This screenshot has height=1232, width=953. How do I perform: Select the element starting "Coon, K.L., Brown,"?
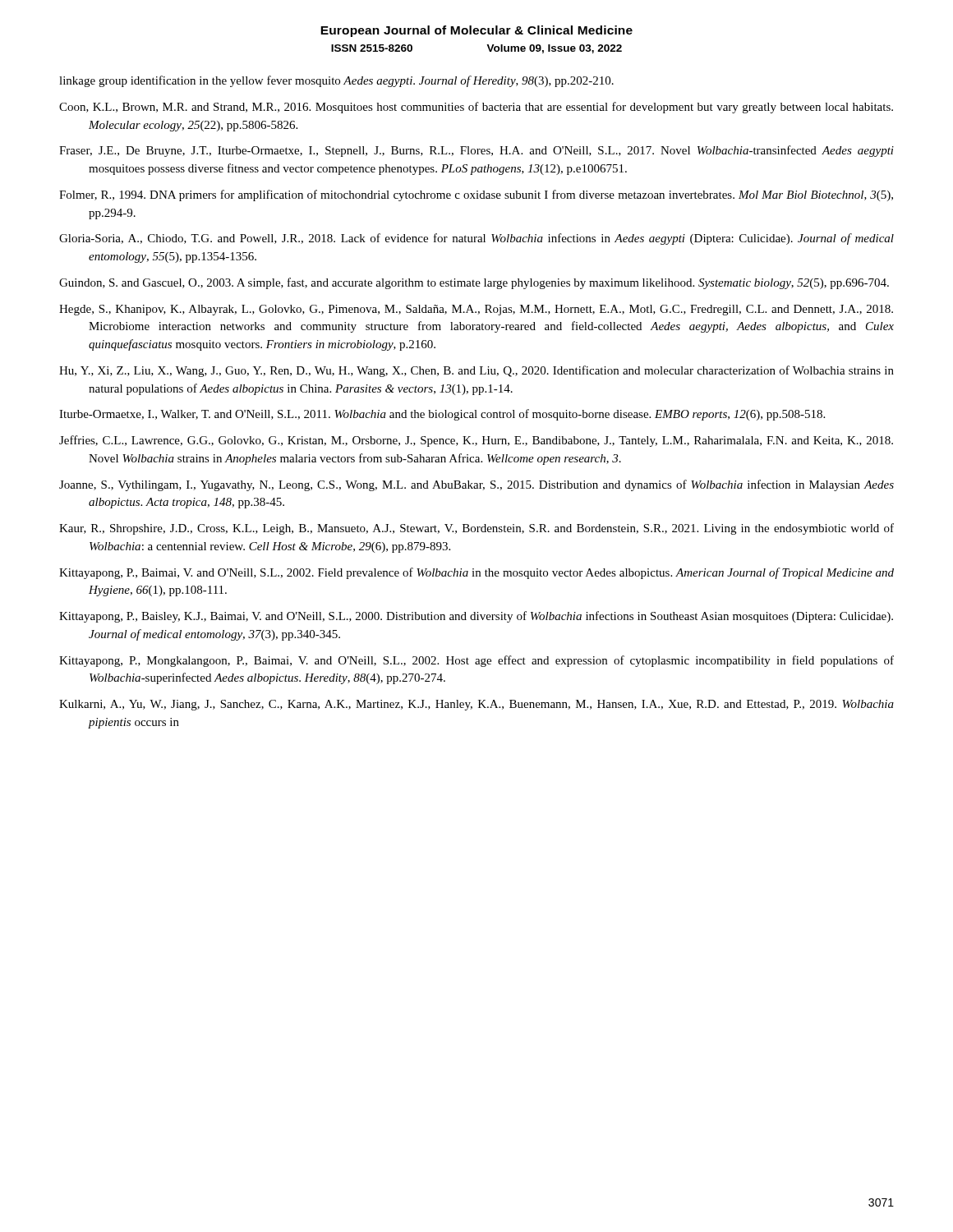[476, 116]
